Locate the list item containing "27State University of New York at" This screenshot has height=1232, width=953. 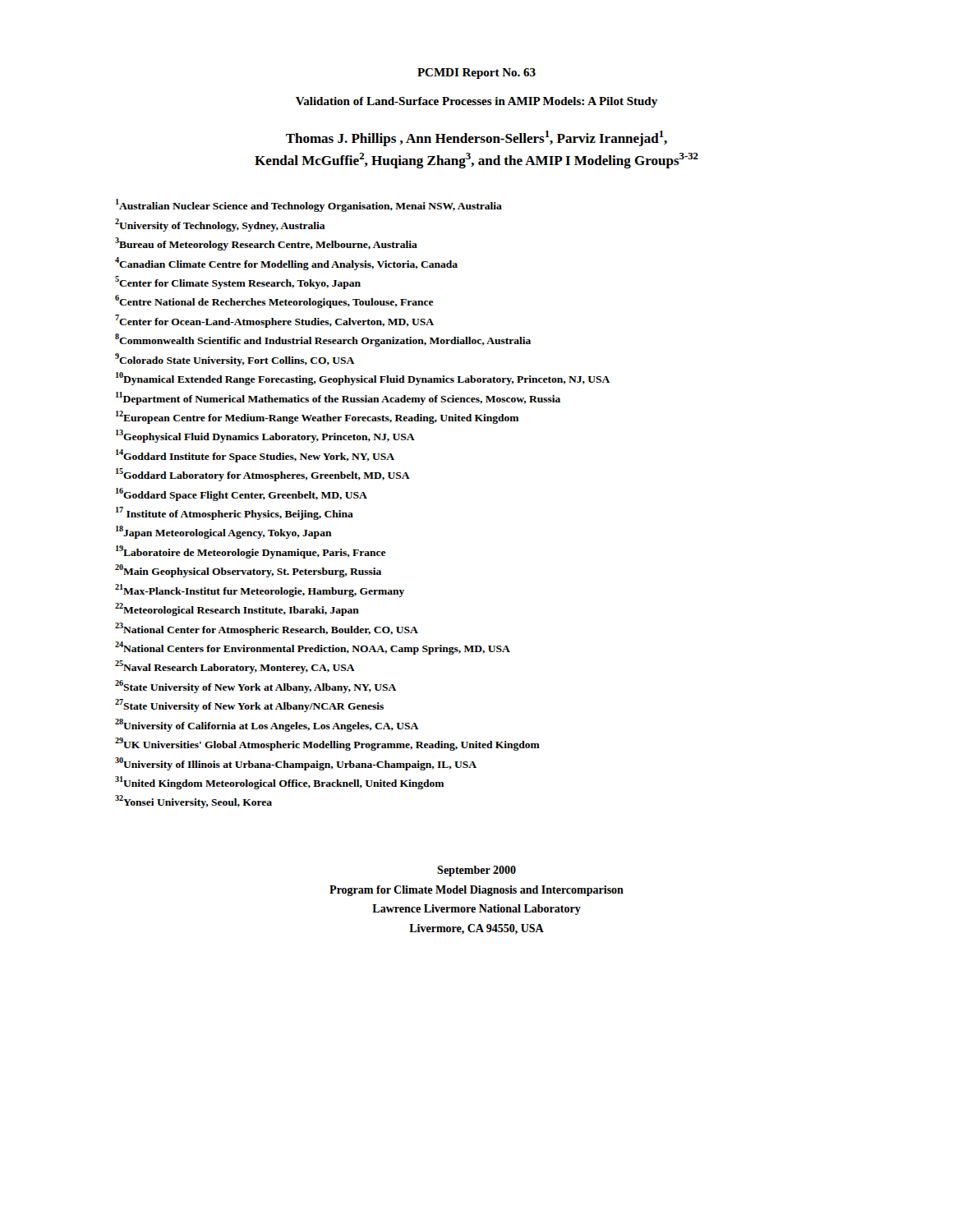click(249, 706)
